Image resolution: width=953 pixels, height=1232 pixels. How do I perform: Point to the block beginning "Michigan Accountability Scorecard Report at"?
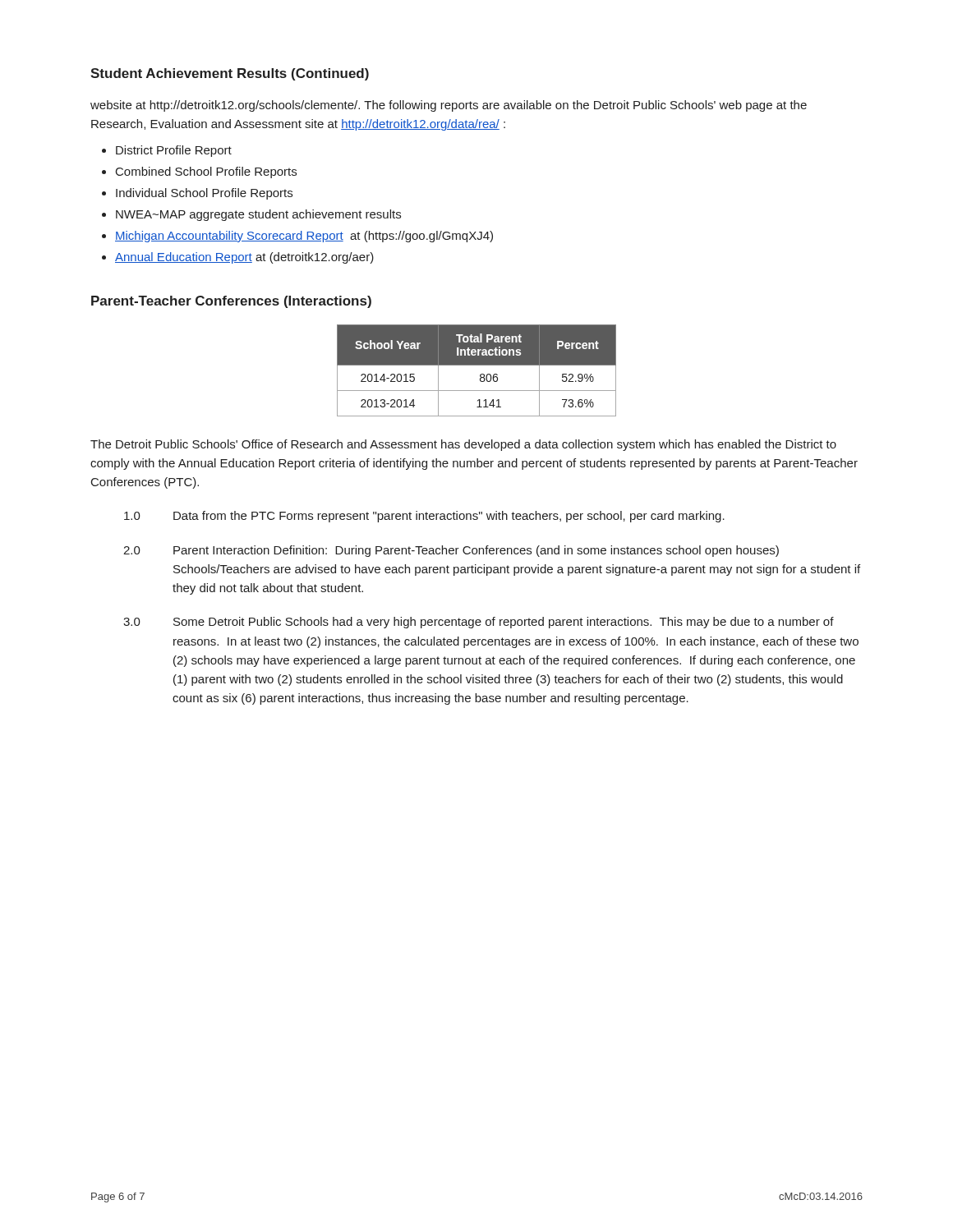304,235
